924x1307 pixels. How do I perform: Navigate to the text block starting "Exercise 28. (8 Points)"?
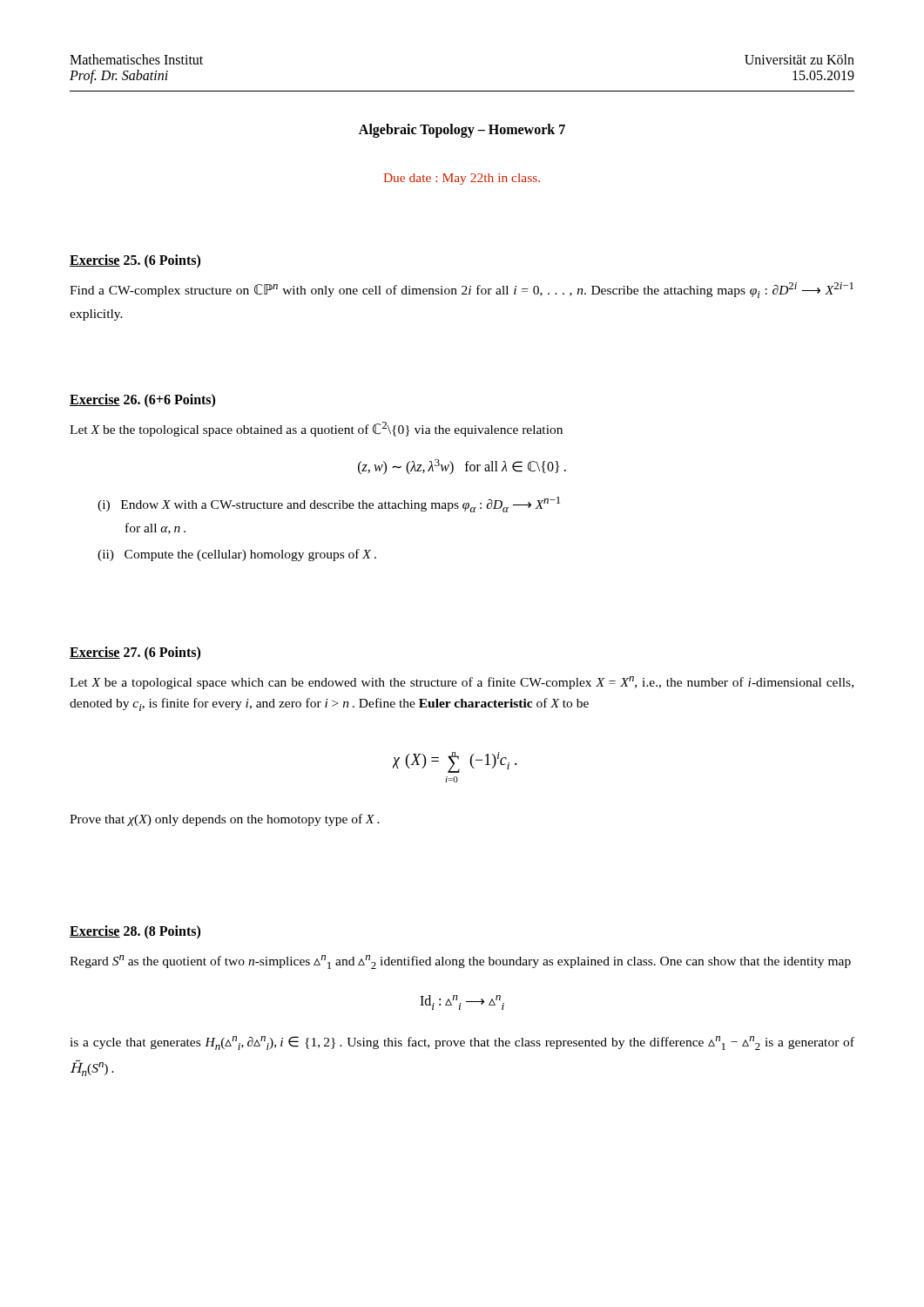coord(135,931)
